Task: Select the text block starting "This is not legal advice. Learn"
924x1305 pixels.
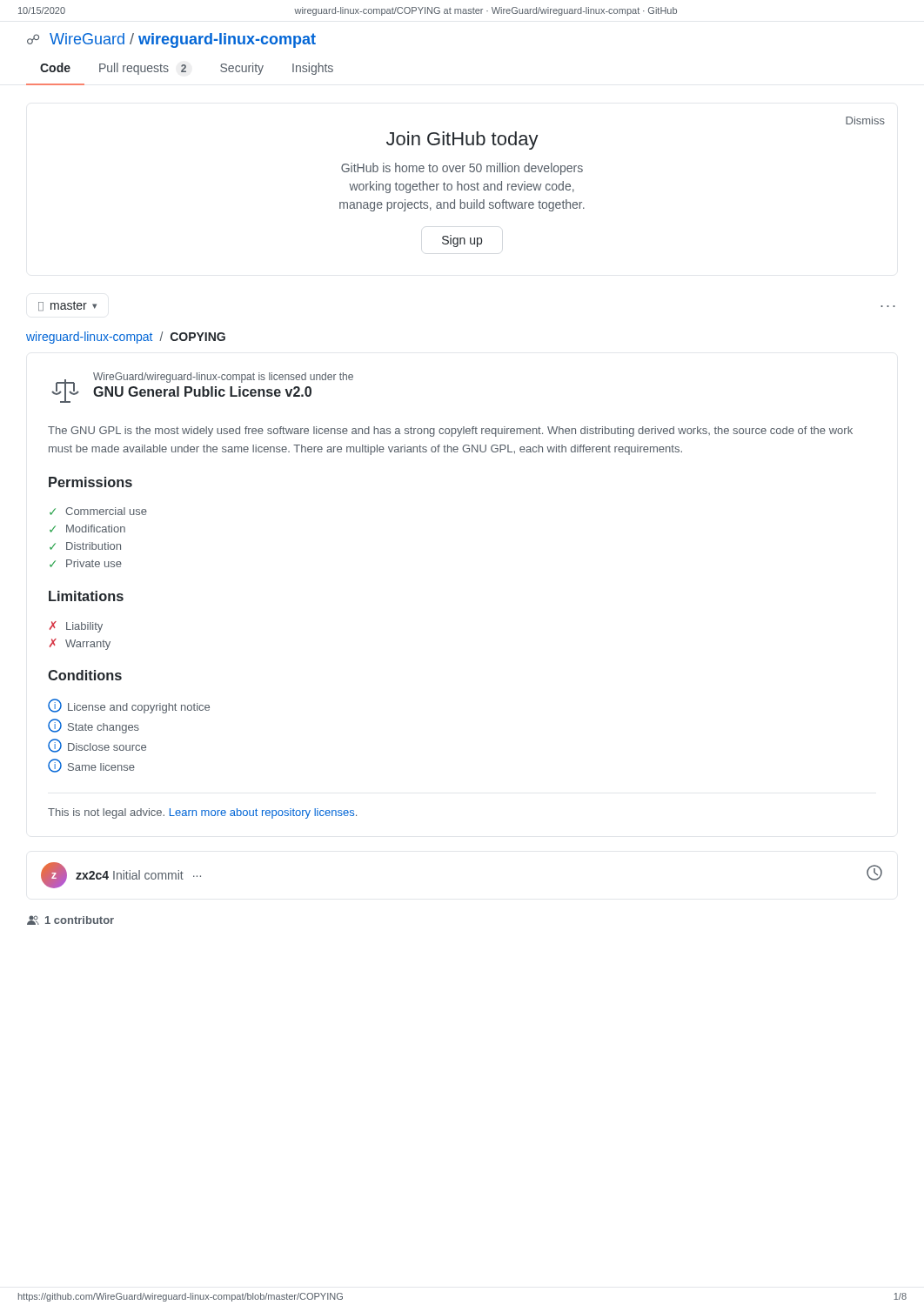Action: pos(203,812)
